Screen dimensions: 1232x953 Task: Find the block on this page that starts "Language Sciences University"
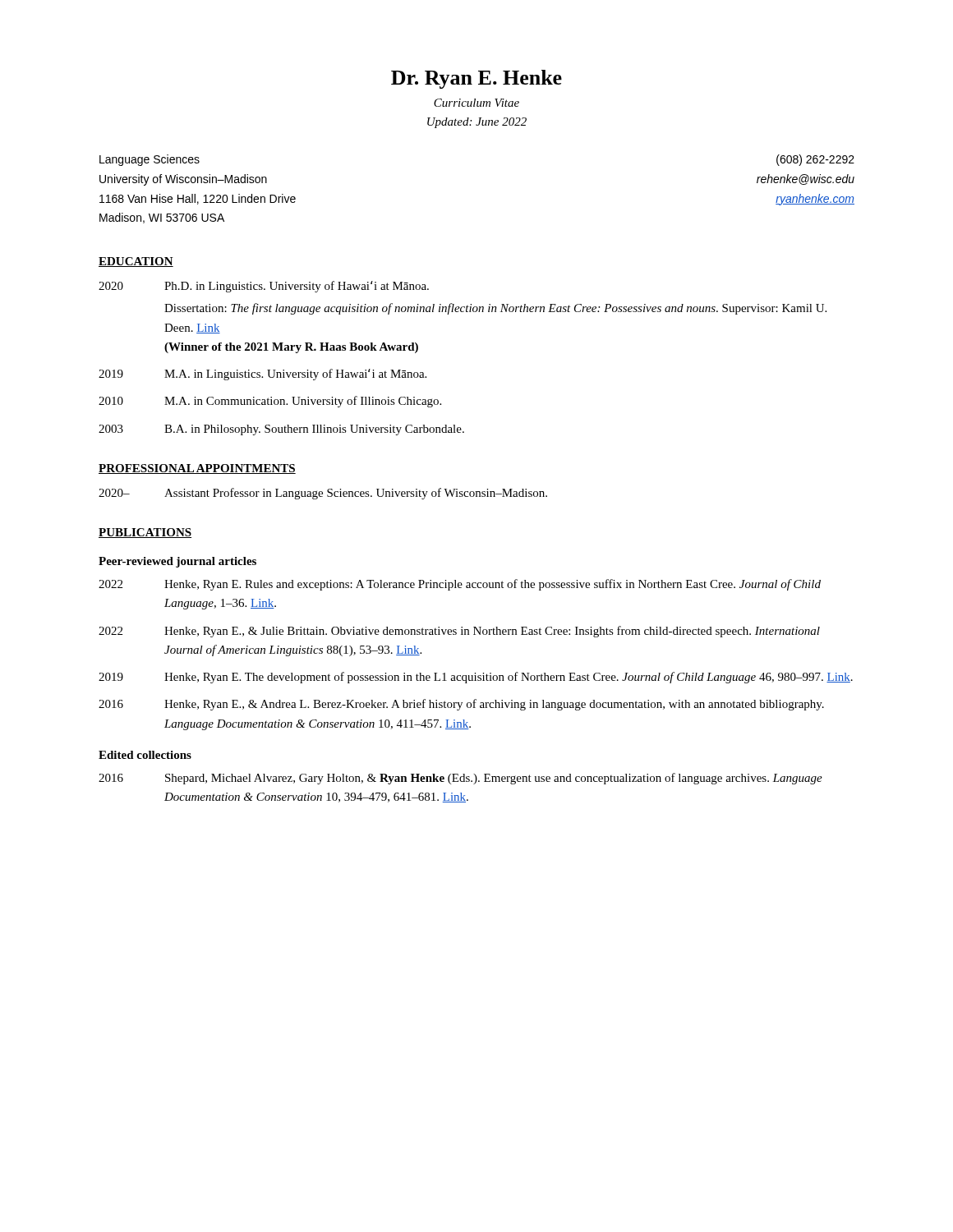[147, 160]
